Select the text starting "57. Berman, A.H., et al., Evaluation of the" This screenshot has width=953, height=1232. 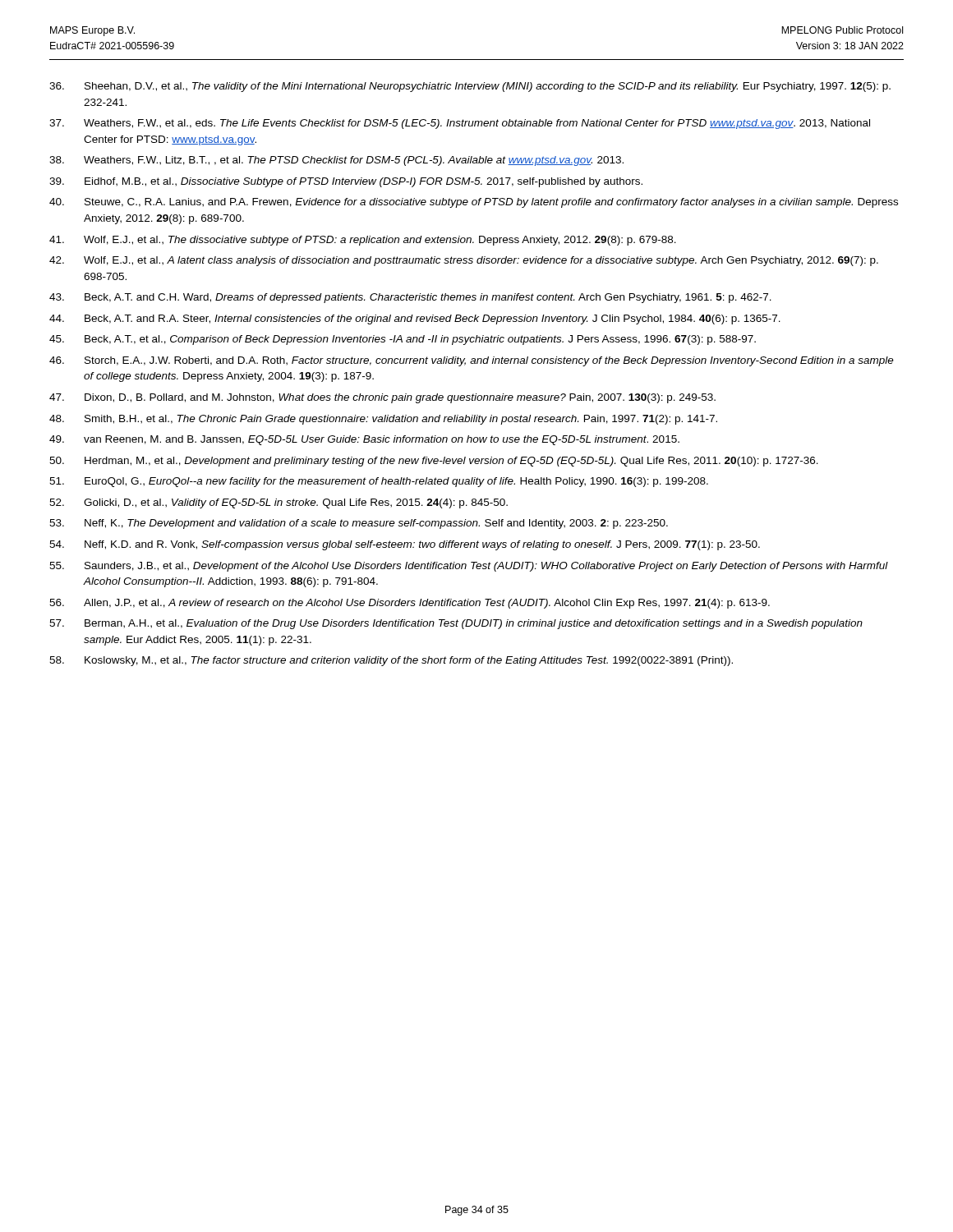[x=476, y=631]
